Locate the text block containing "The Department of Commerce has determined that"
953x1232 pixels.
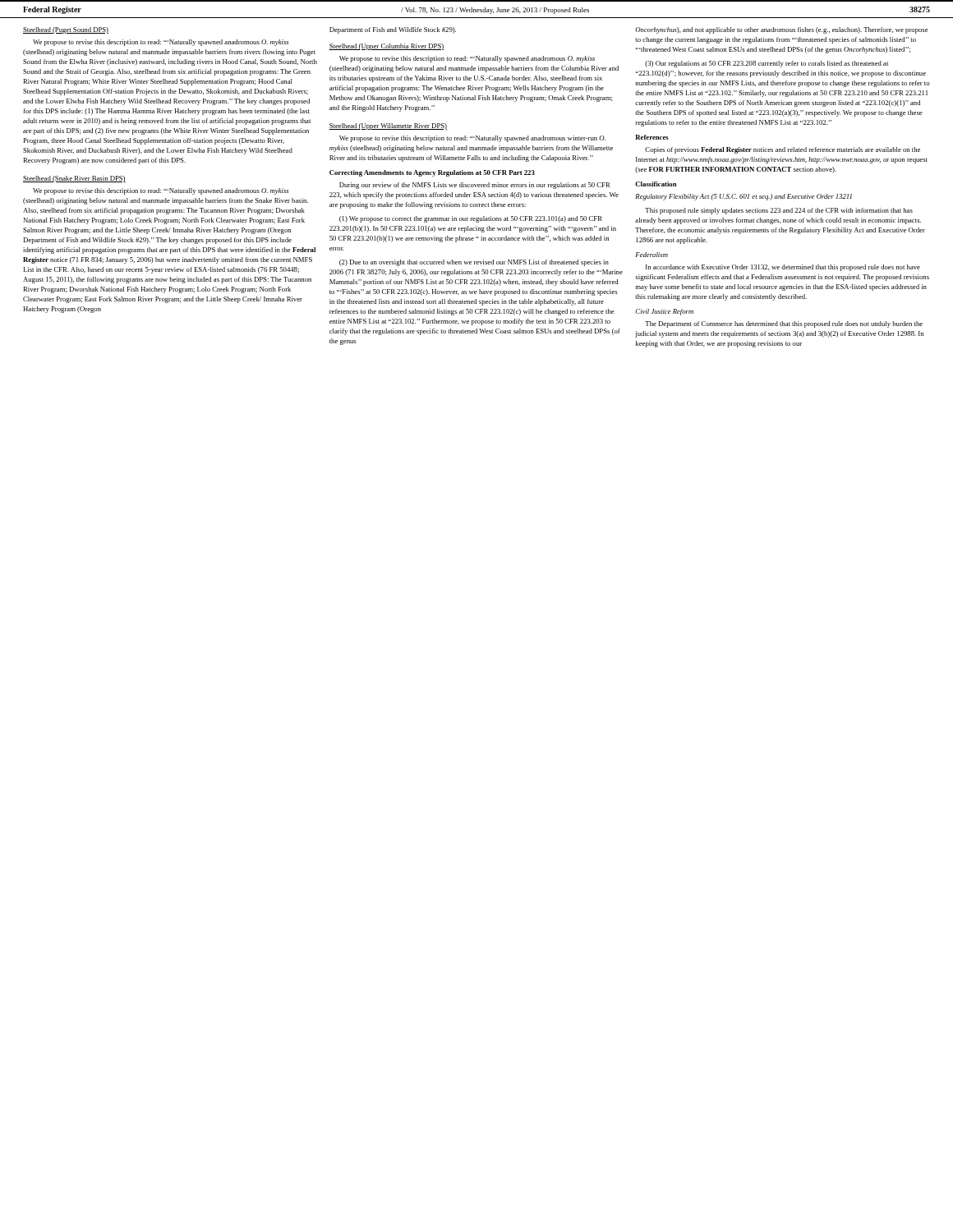(x=783, y=334)
